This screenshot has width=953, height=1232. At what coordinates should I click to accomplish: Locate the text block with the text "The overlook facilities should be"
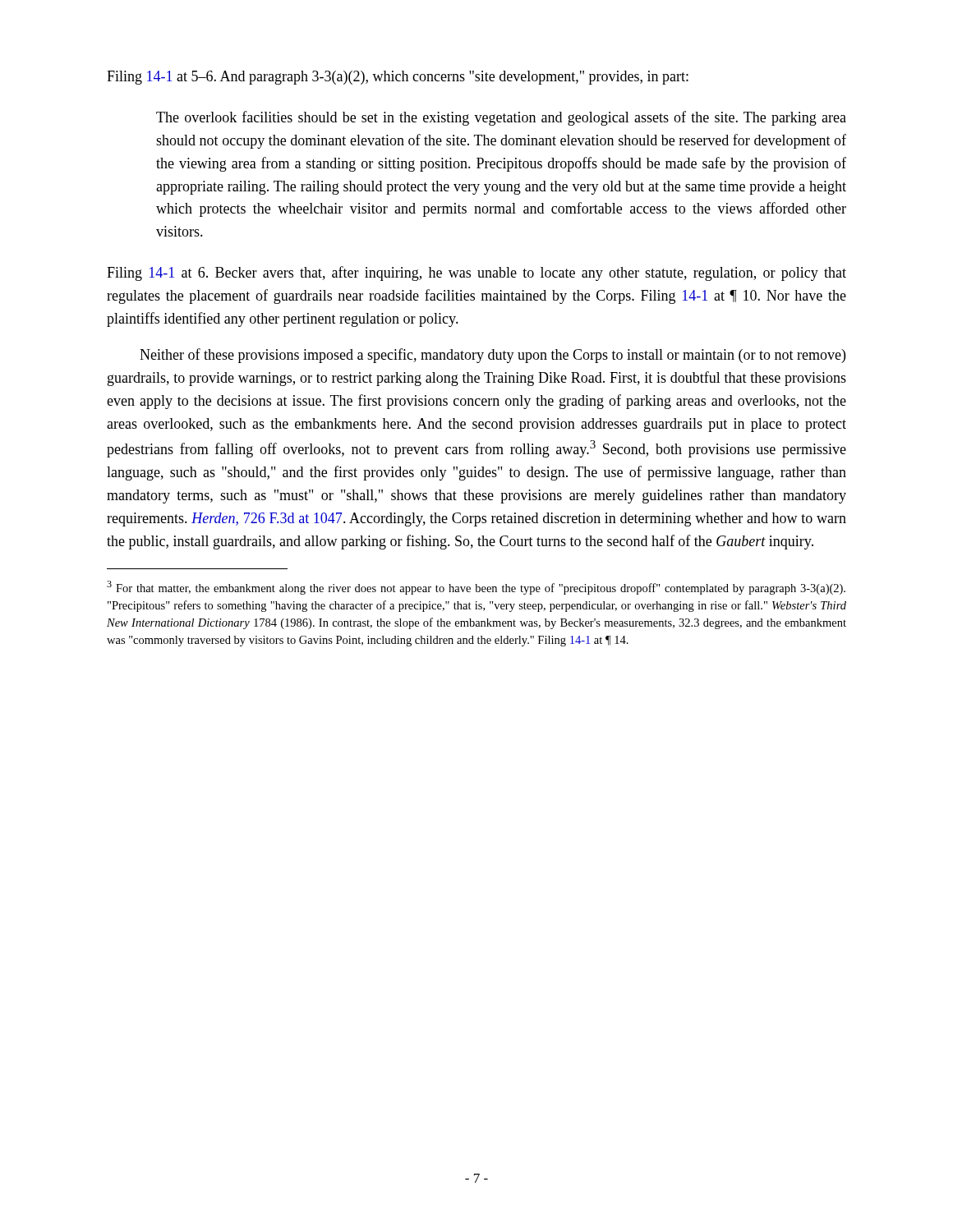pyautogui.click(x=501, y=175)
